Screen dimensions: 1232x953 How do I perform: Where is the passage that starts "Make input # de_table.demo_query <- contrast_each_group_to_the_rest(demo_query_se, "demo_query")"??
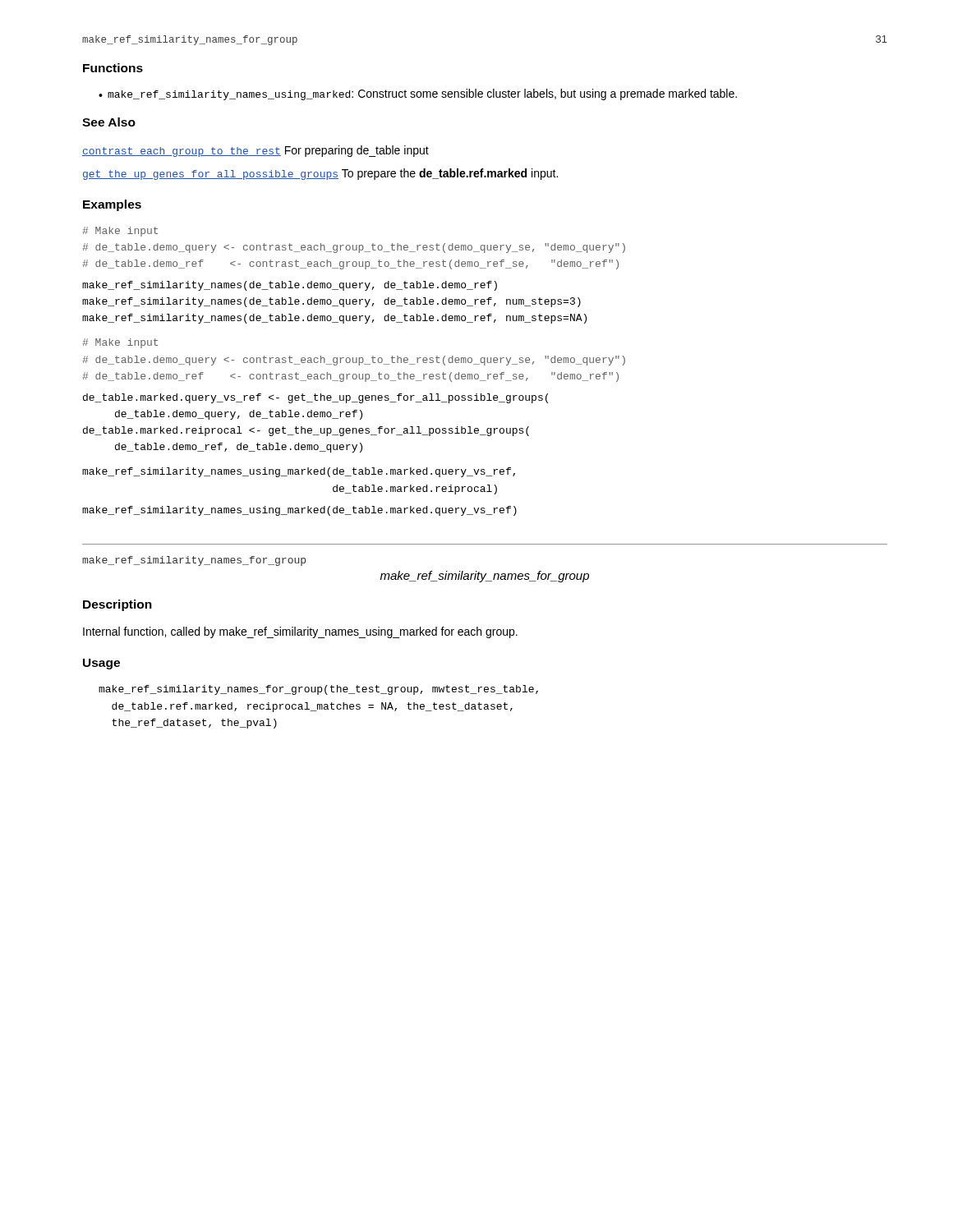[x=485, y=371]
